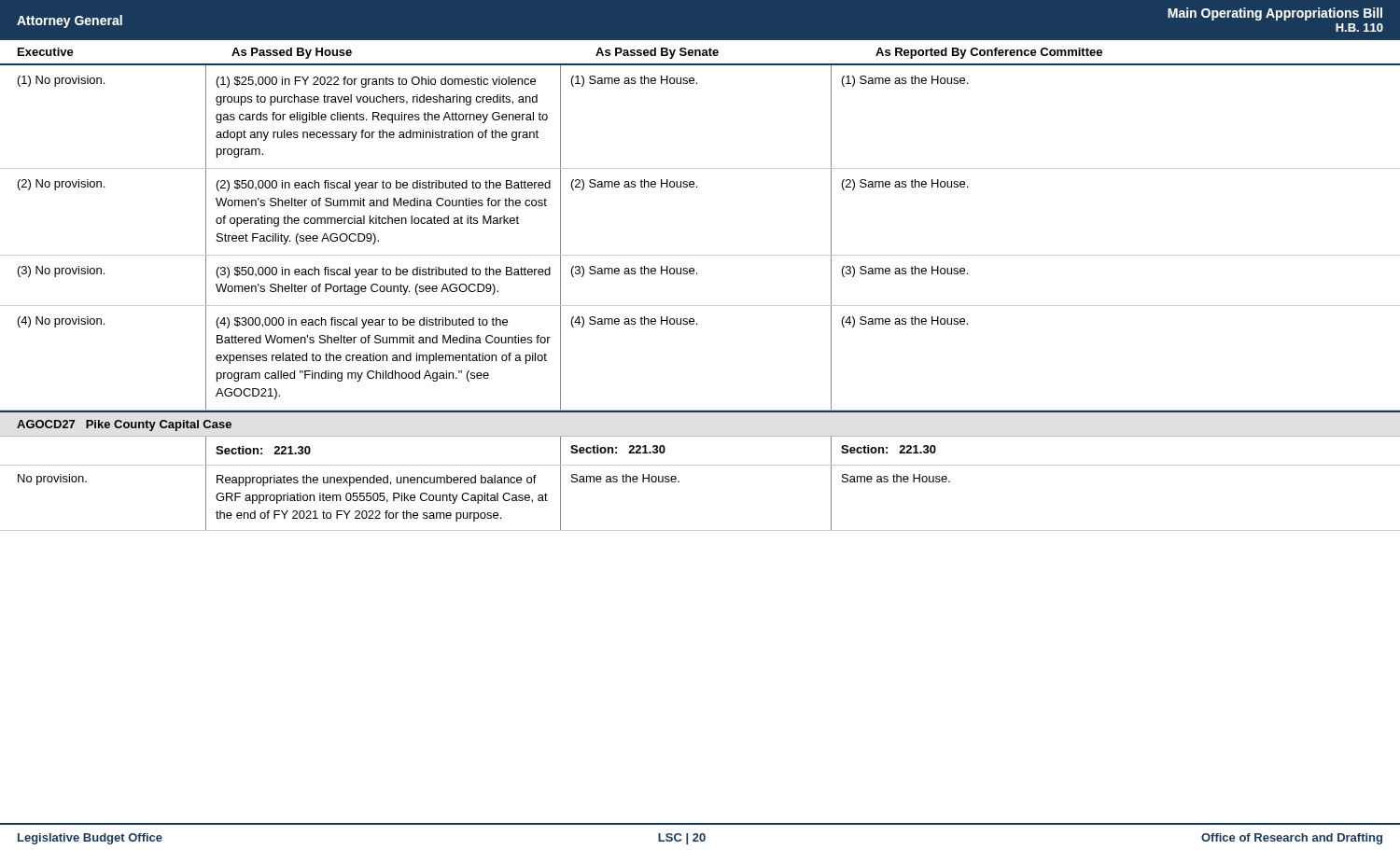The image size is (1400, 850).
Task: Locate the table with the text "(1) No provision. (1) $25,000"
Action: click(700, 238)
